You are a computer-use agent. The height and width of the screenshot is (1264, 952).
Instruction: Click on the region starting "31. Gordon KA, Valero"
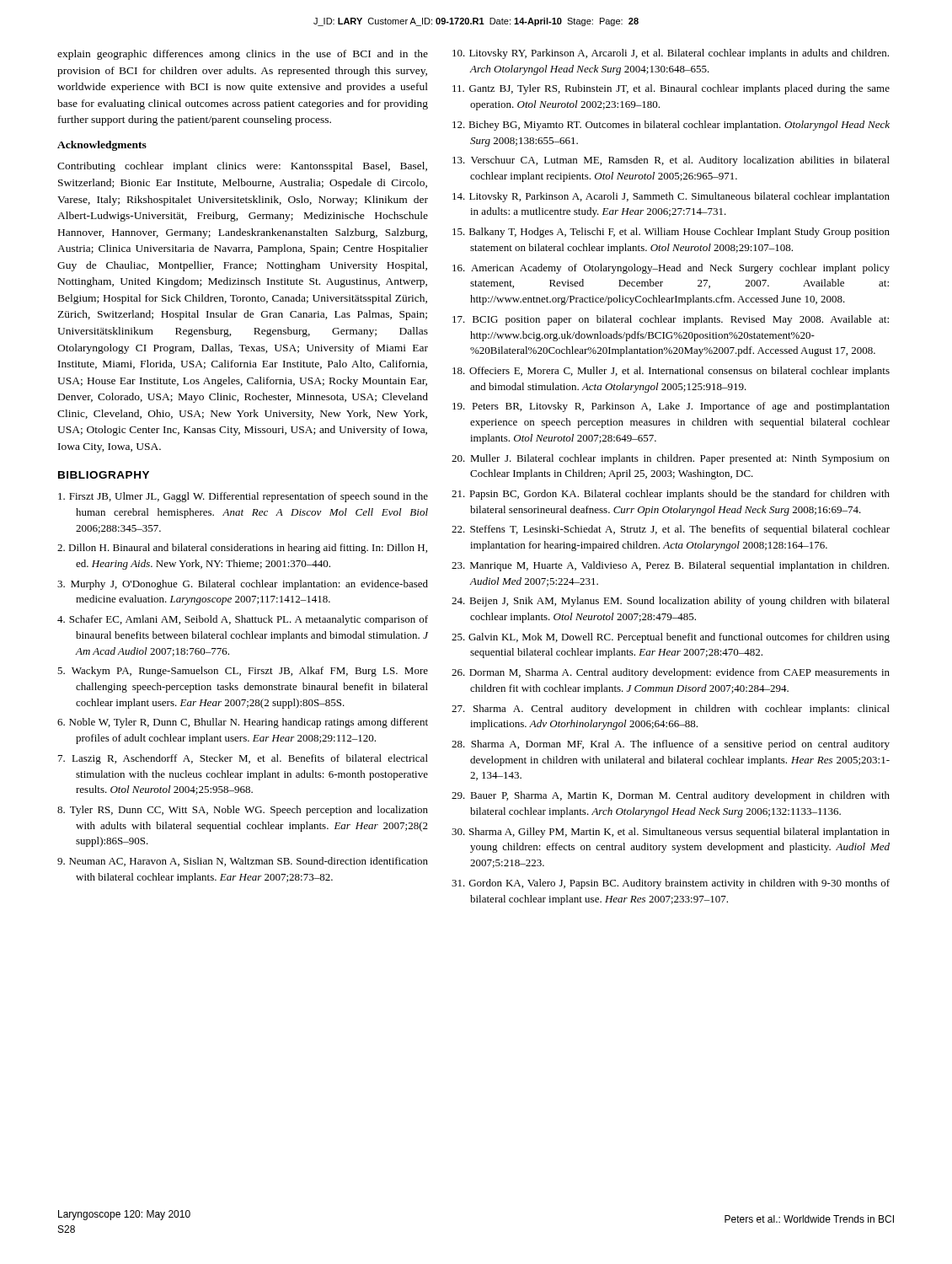coord(671,890)
